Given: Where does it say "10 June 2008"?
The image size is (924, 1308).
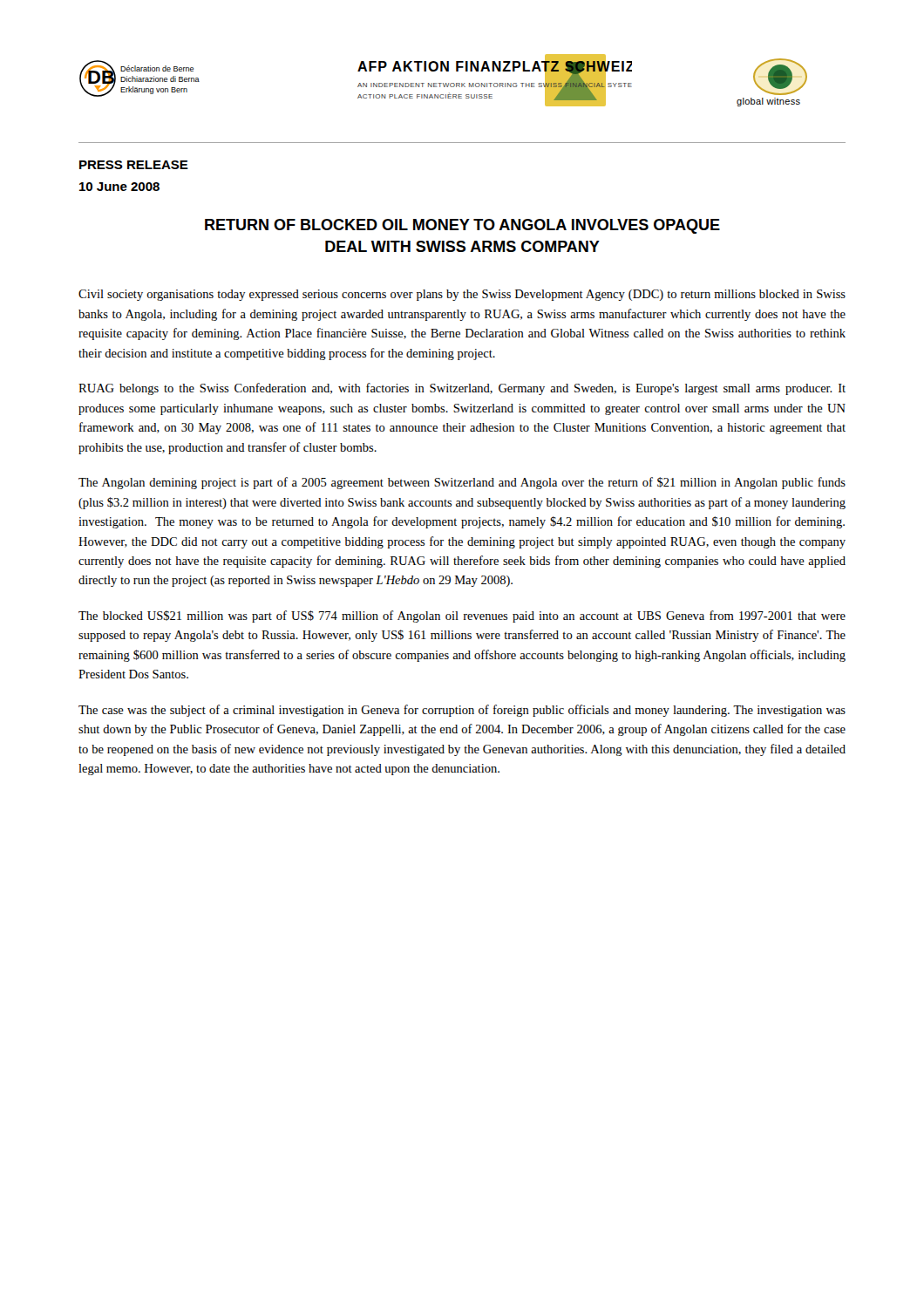Looking at the screenshot, I should [119, 186].
